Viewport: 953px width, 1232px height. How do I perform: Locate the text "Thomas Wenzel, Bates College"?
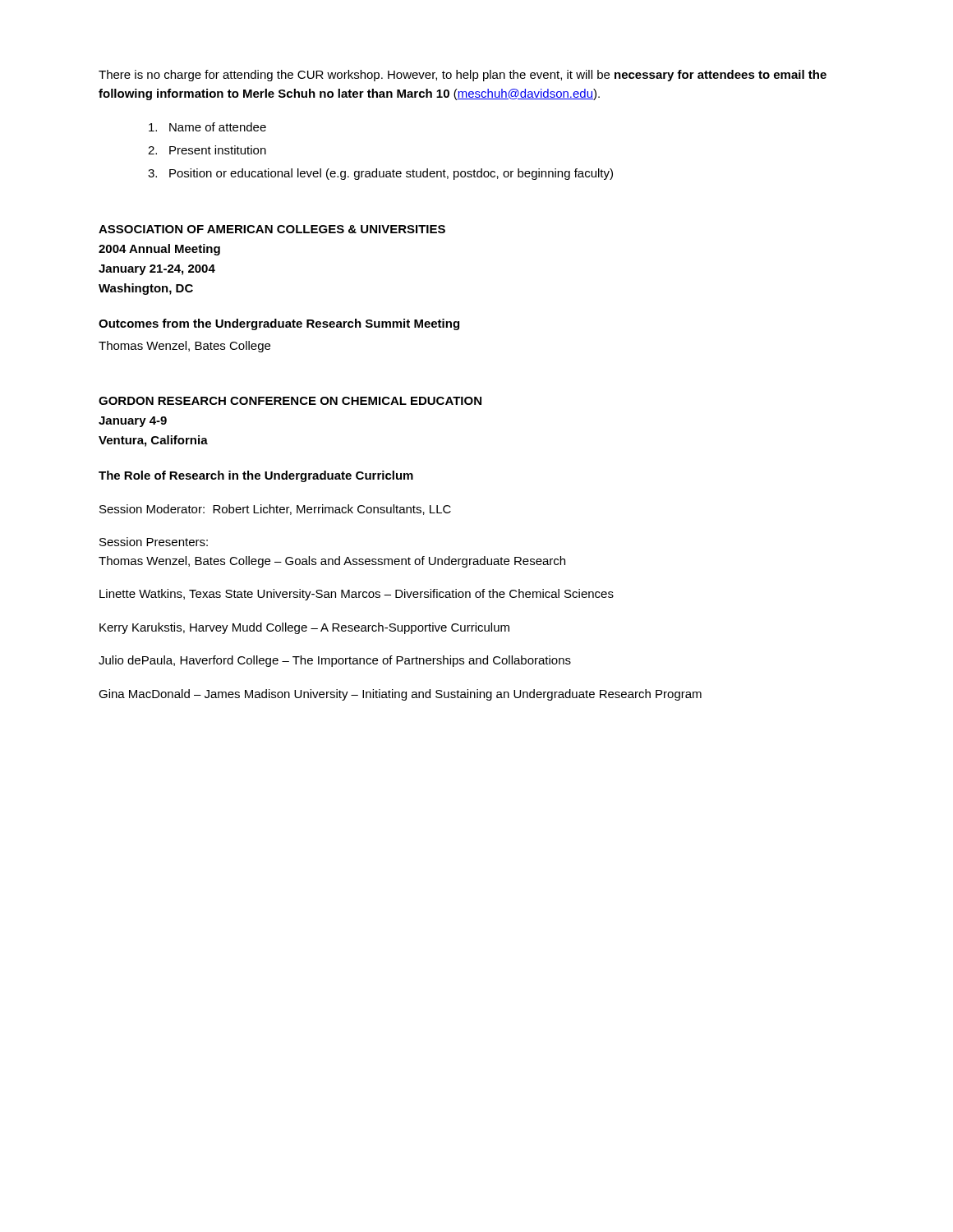pyautogui.click(x=185, y=345)
